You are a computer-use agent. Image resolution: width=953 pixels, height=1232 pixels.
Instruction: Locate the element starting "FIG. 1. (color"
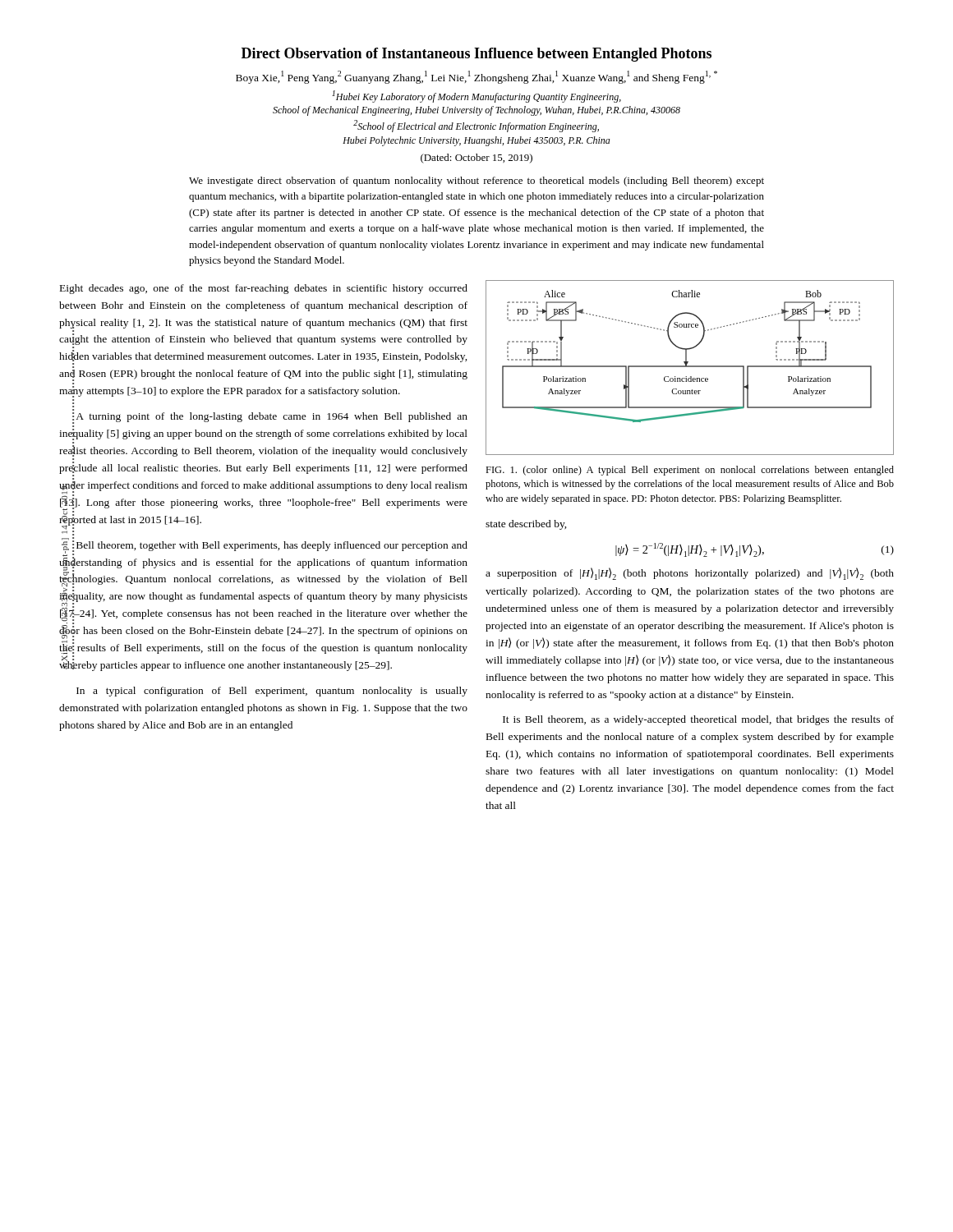[690, 484]
